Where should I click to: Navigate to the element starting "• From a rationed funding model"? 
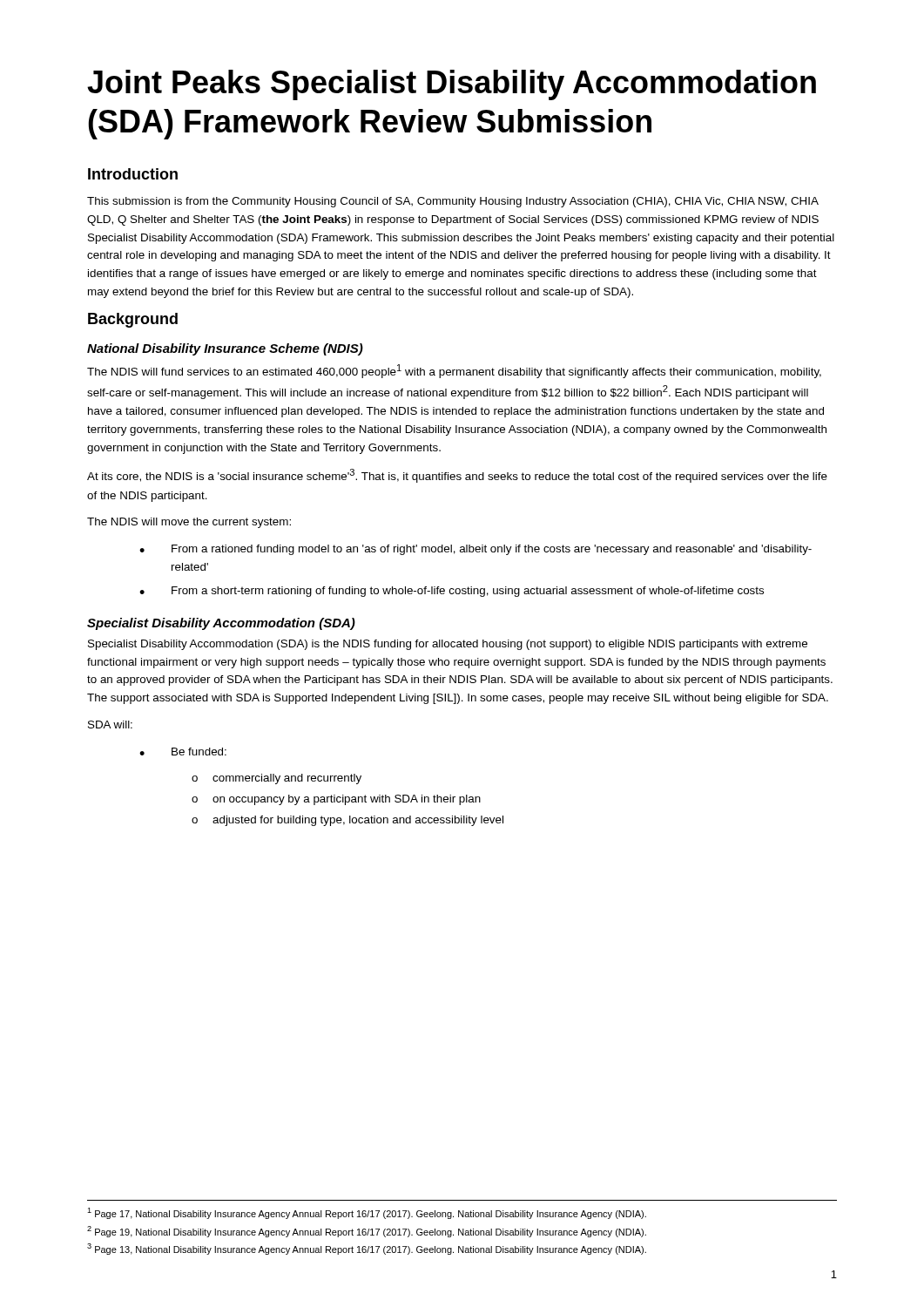488,558
